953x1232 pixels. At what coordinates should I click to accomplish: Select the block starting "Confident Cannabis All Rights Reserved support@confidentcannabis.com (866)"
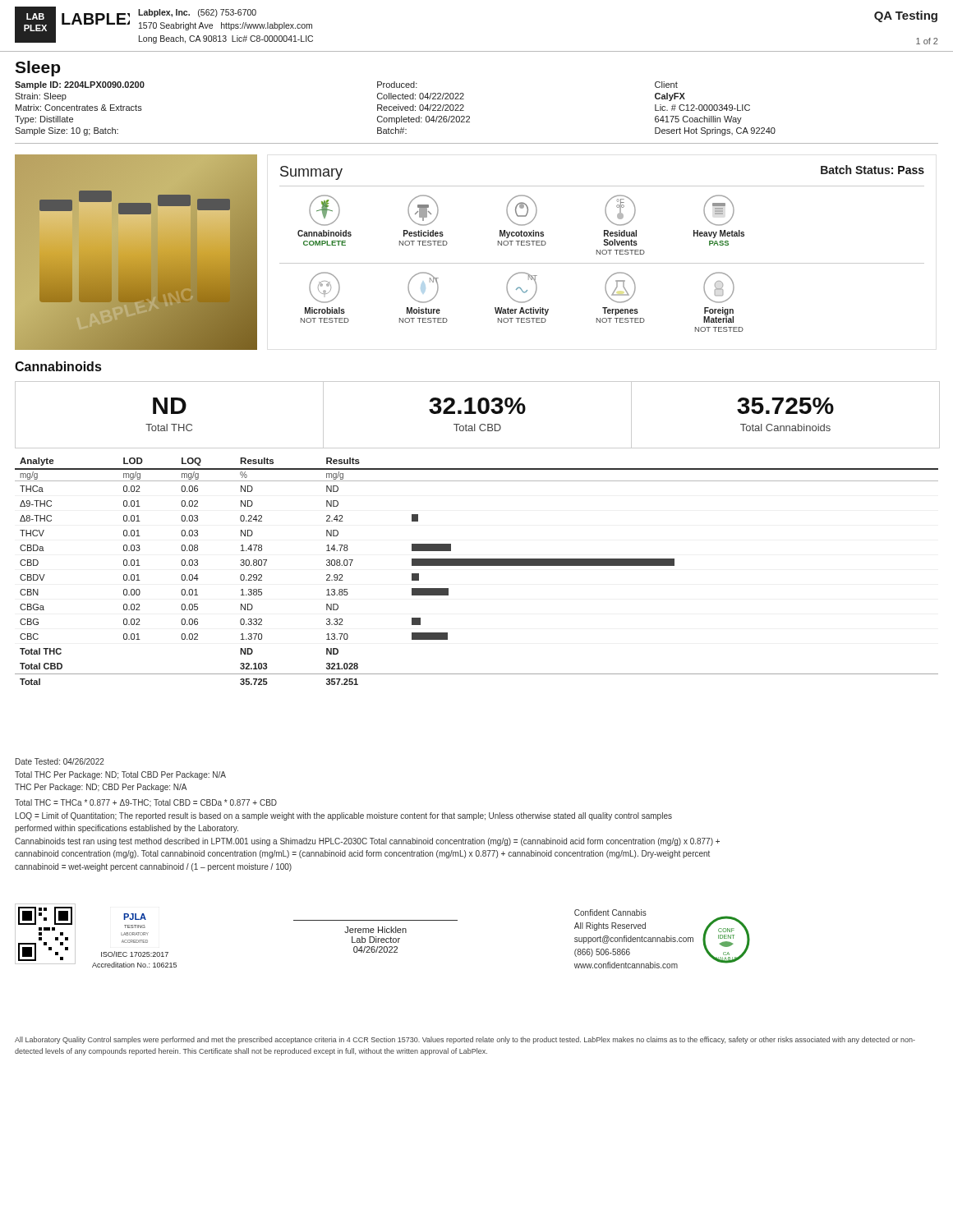click(x=756, y=940)
